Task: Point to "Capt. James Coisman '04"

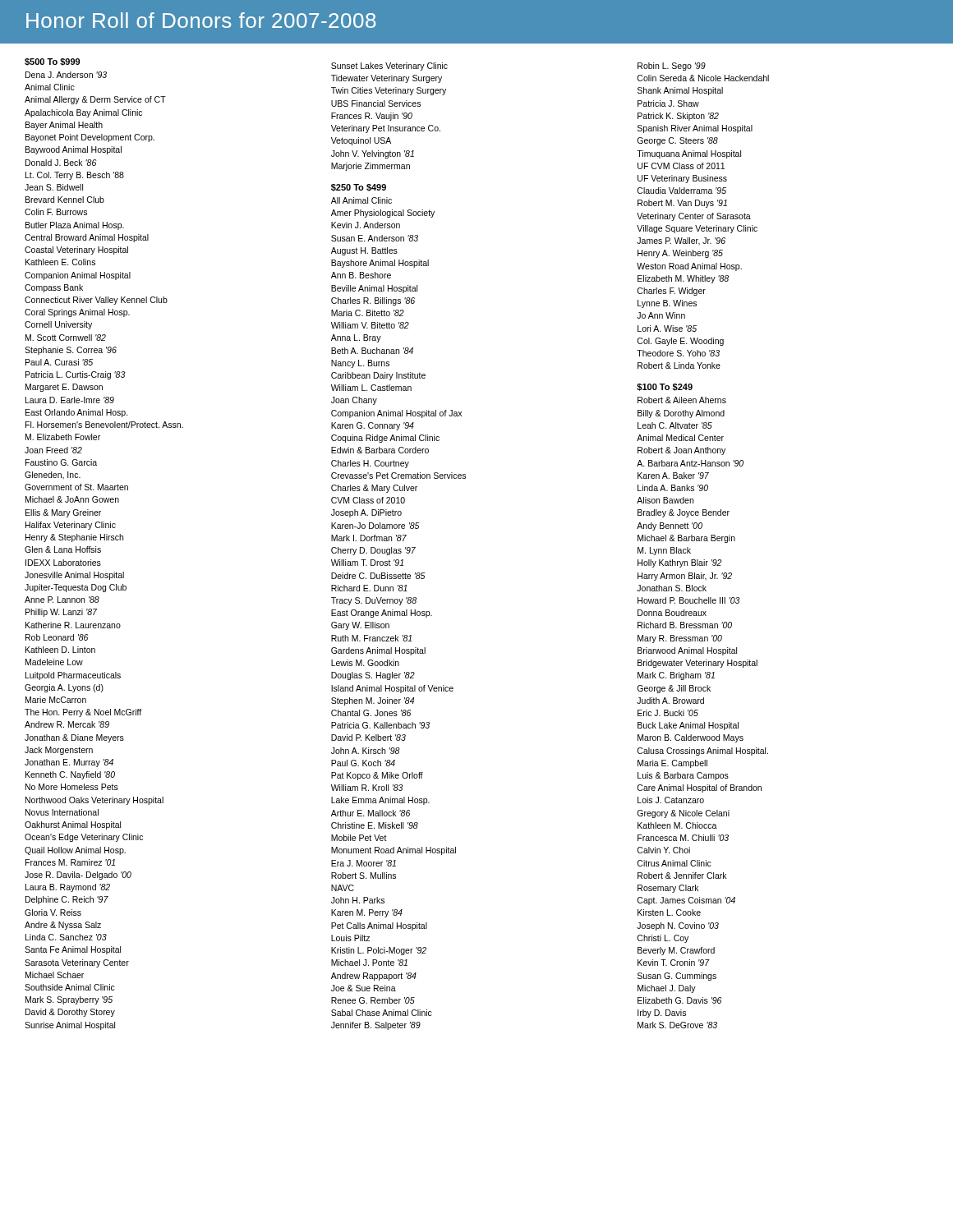Action: pyautogui.click(x=686, y=900)
